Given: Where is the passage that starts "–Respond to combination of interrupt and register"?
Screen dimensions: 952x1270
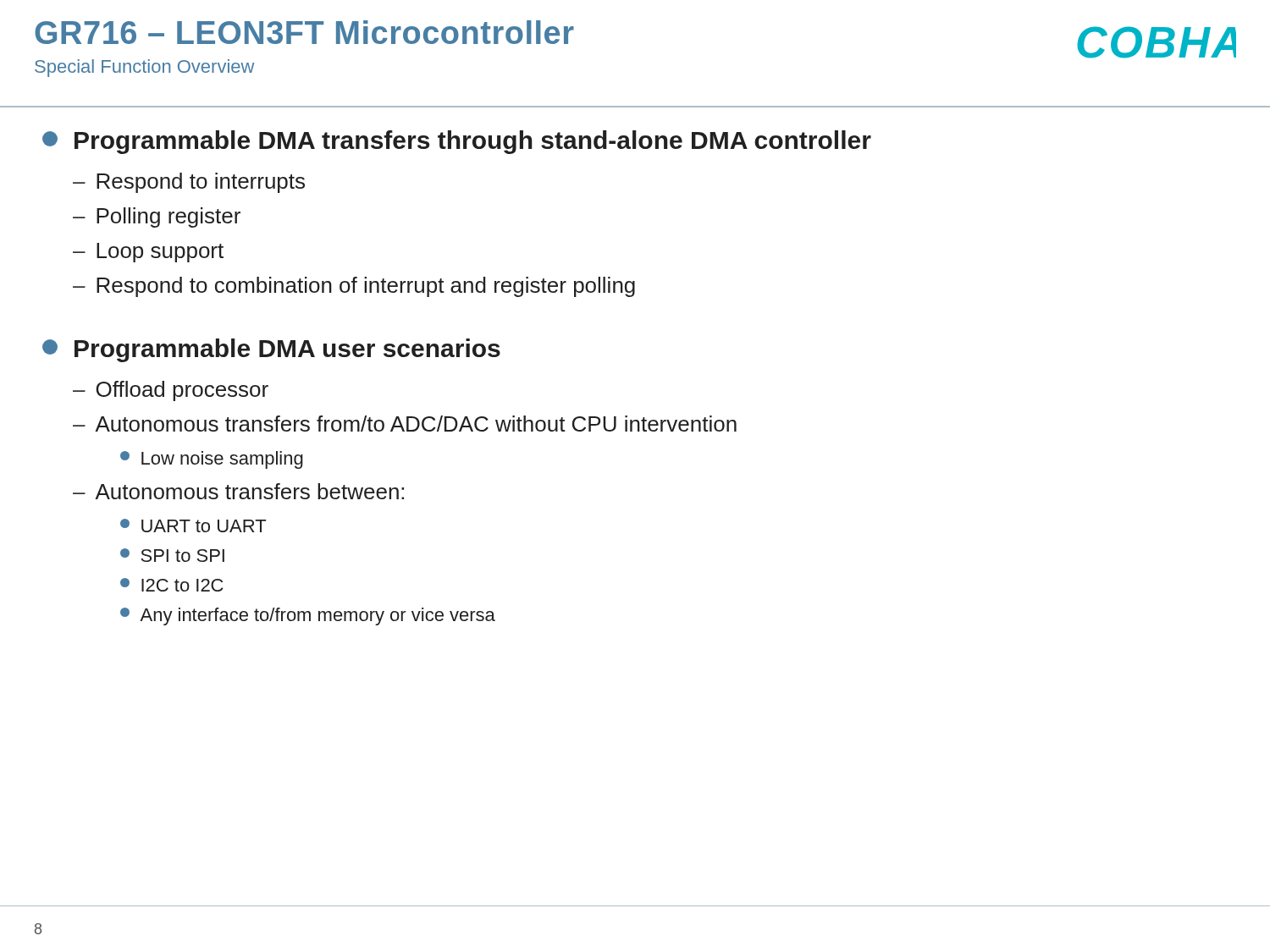Looking at the screenshot, I should 354,286.
